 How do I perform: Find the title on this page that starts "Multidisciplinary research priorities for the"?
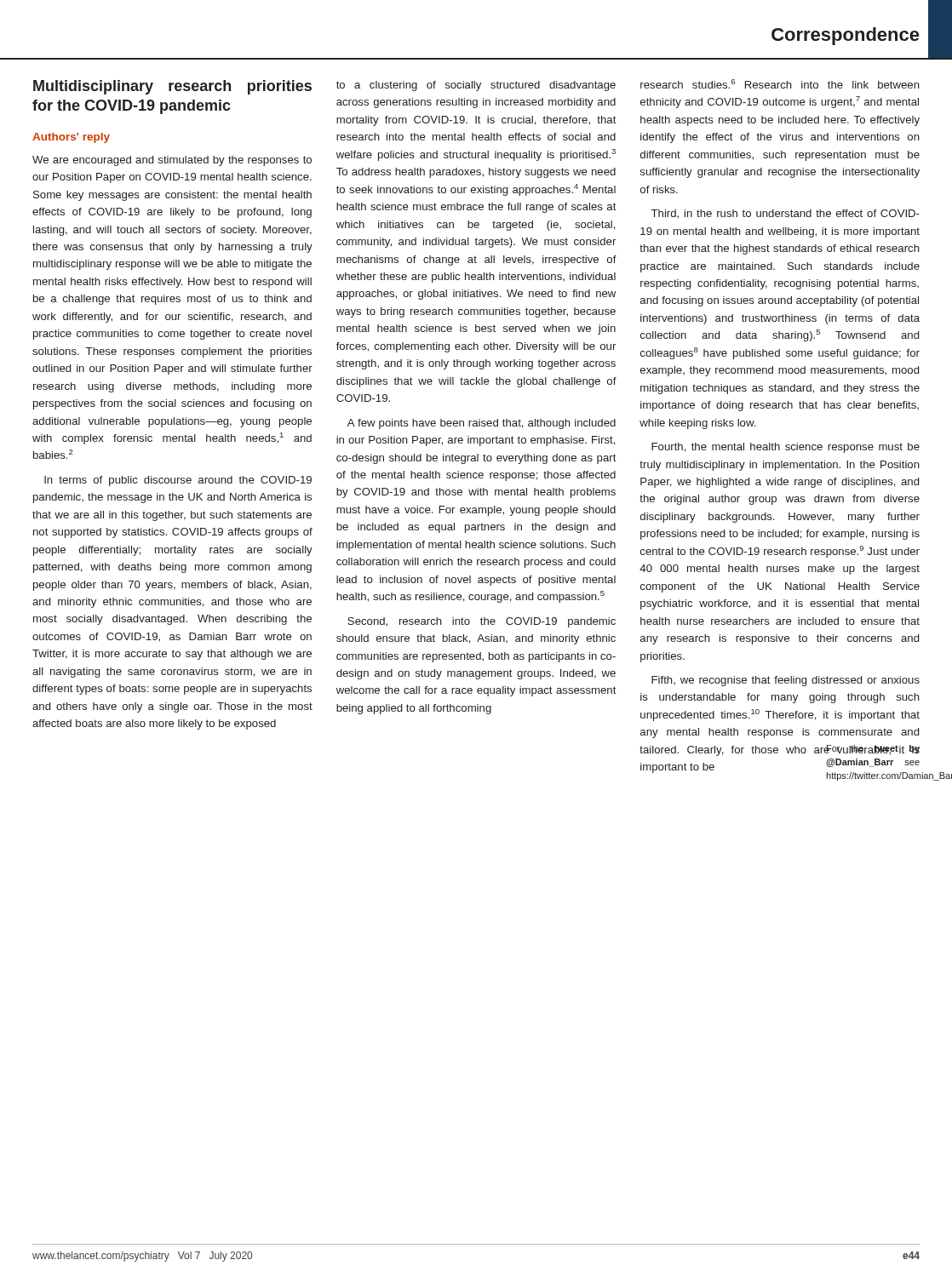tap(172, 96)
